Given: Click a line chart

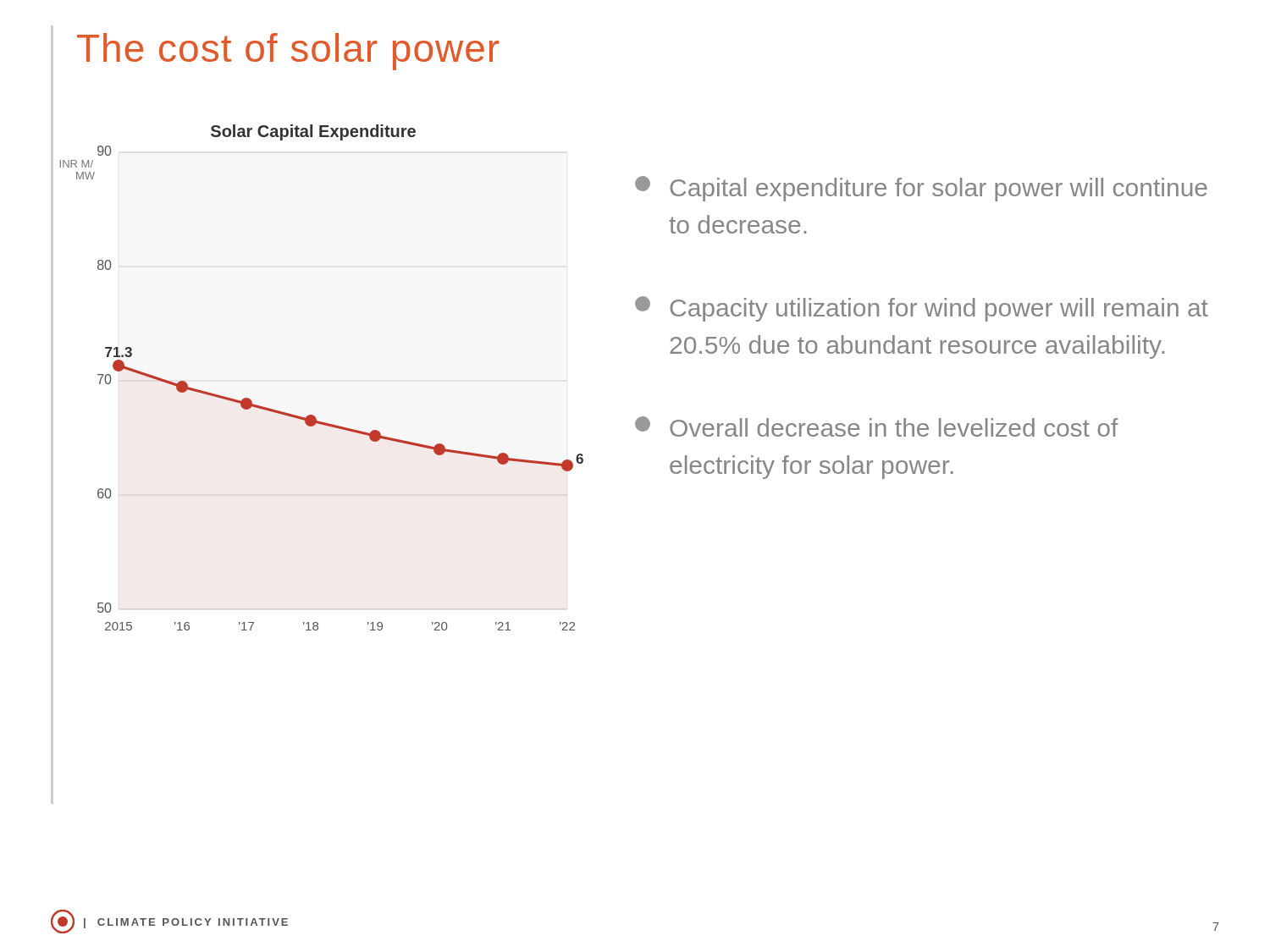Looking at the screenshot, I should click(322, 398).
